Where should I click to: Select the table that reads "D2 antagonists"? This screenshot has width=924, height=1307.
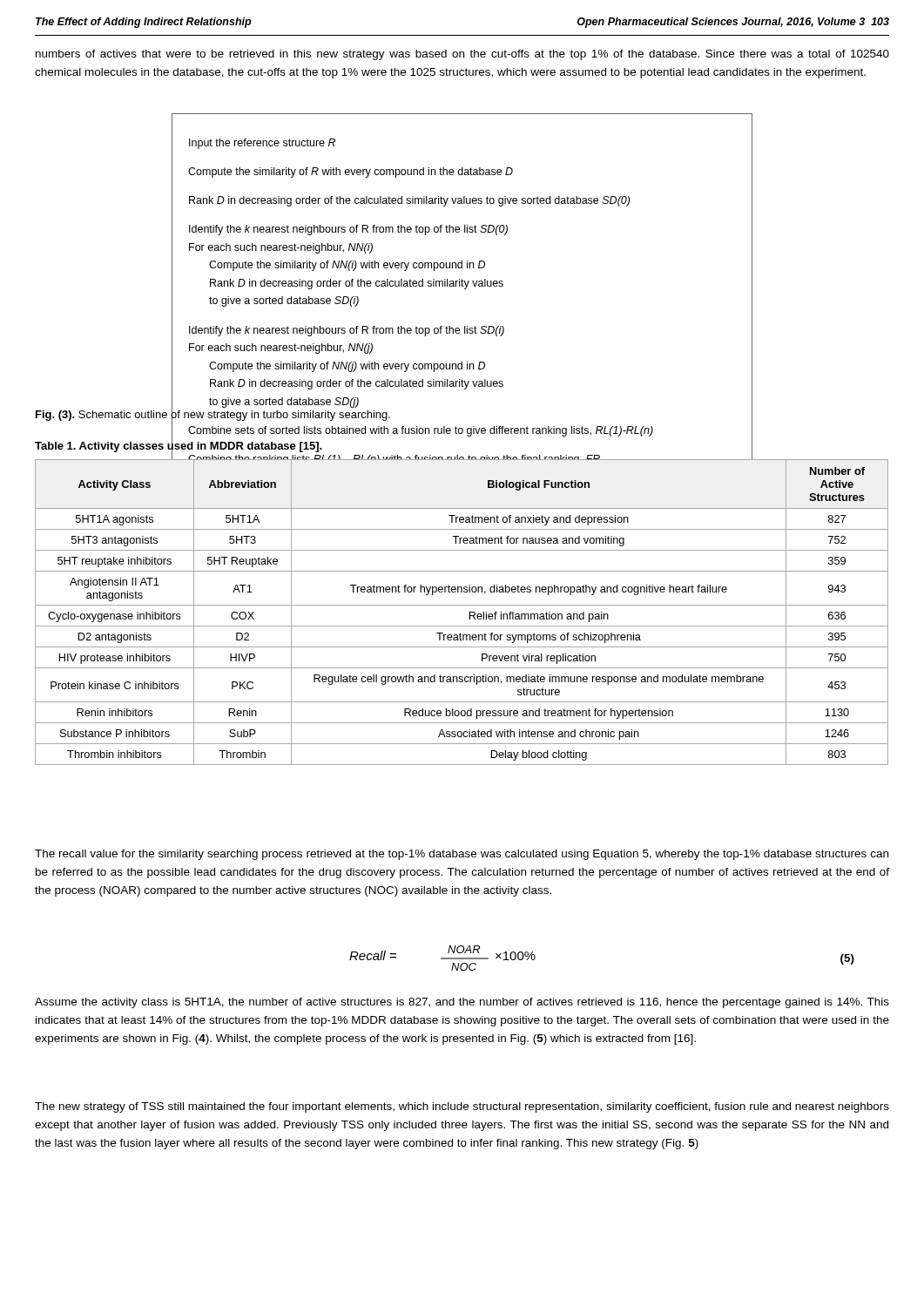coord(462,612)
